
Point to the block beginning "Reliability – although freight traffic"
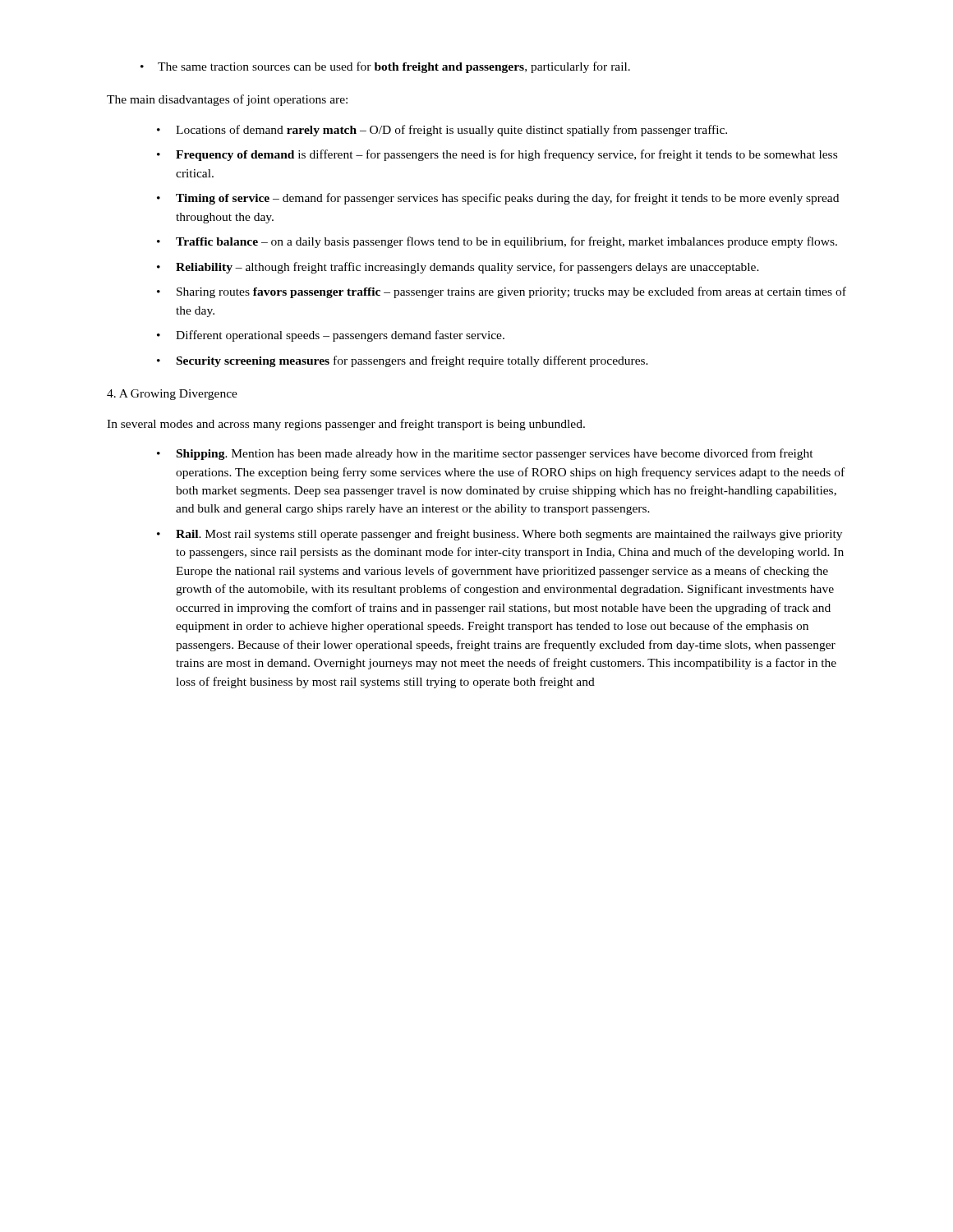point(501,267)
